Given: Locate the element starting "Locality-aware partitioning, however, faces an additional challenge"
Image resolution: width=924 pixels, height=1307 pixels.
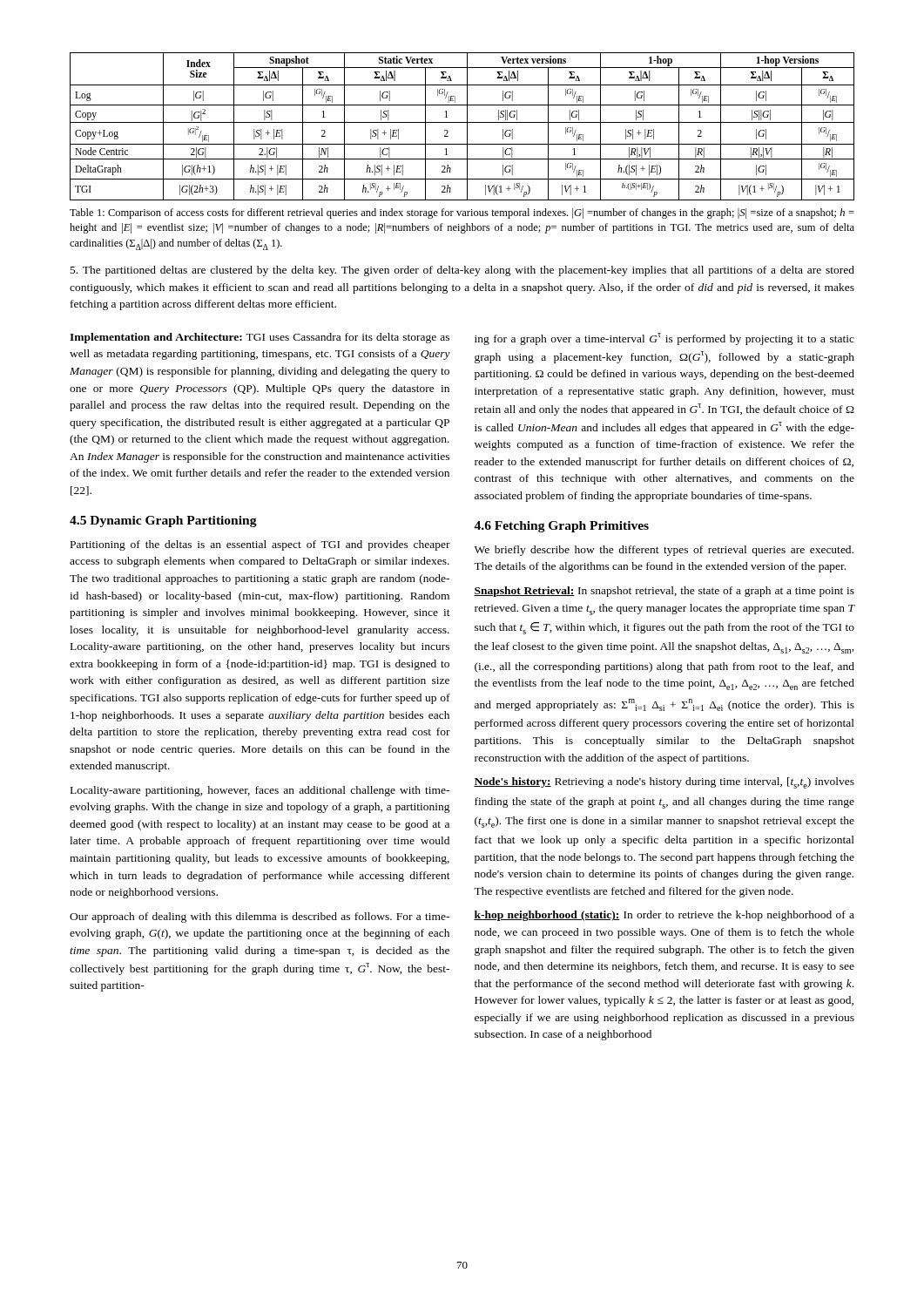Looking at the screenshot, I should [260, 841].
